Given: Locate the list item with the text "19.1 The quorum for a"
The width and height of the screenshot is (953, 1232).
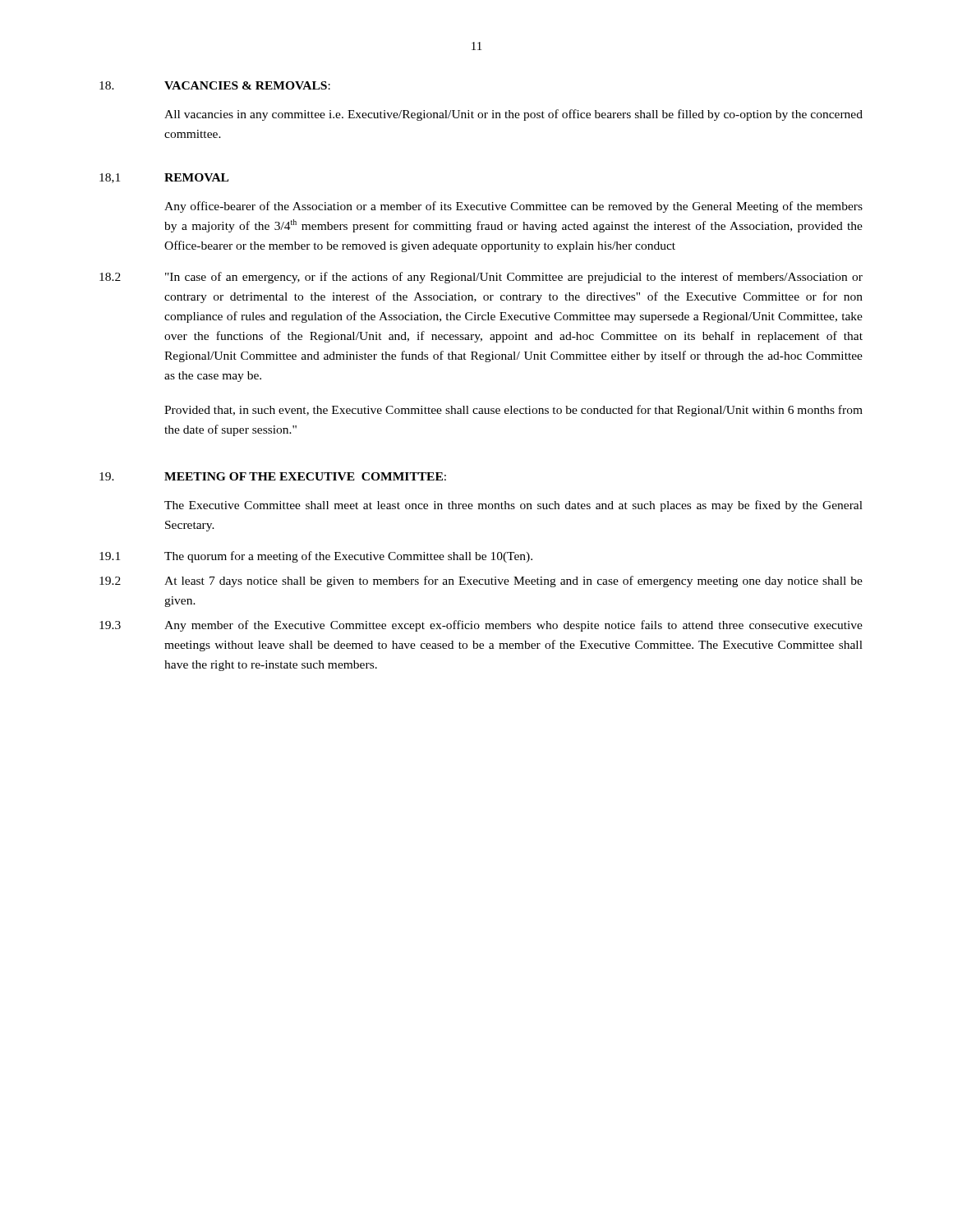Looking at the screenshot, I should 481,556.
